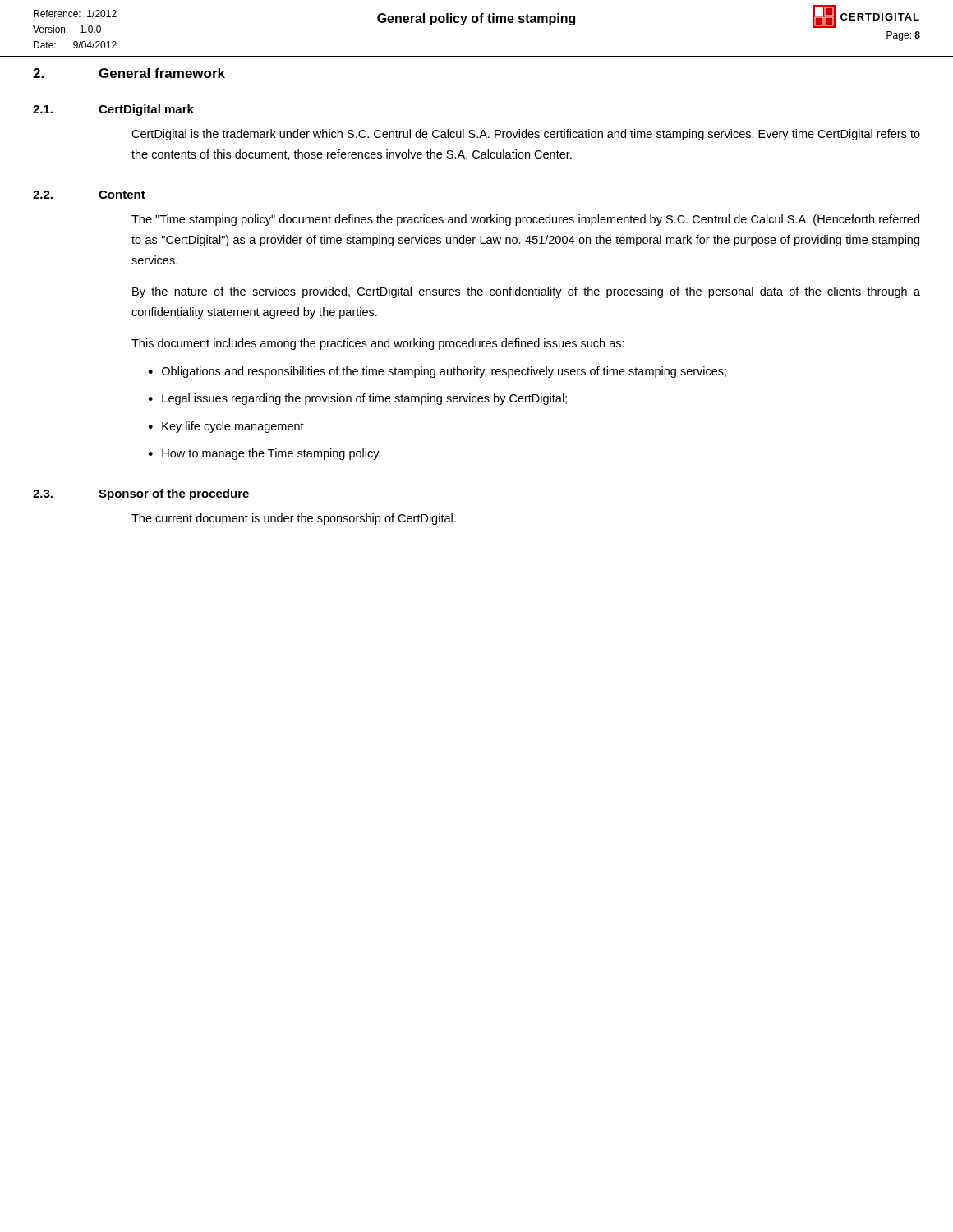Image resolution: width=953 pixels, height=1232 pixels.
Task: Locate the list item that says "• Obligations and"
Action: point(534,372)
